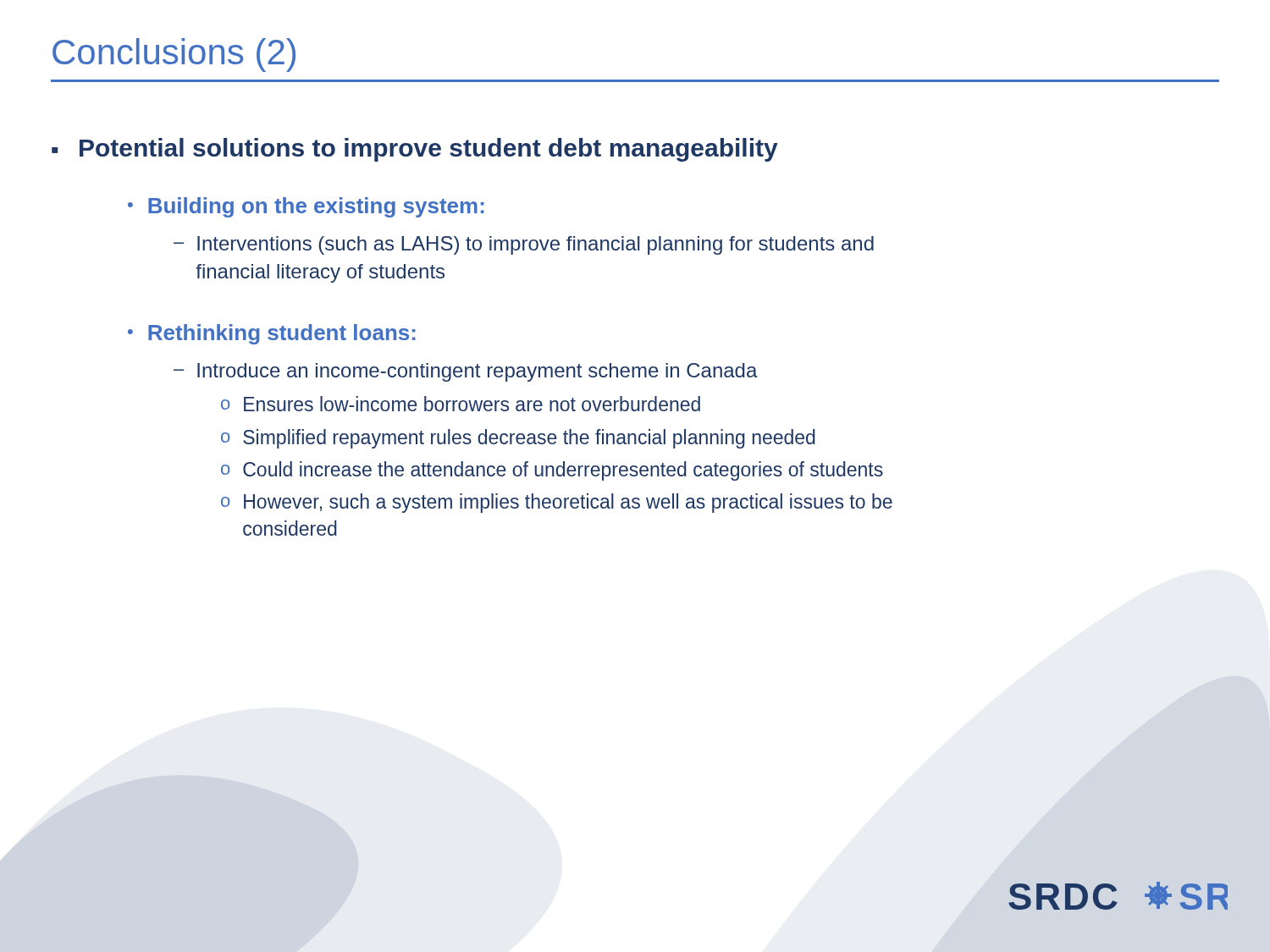Point to the block beginning "– Introduce an income-contingent repayment scheme in"
The width and height of the screenshot is (1270, 952).
[x=465, y=370]
